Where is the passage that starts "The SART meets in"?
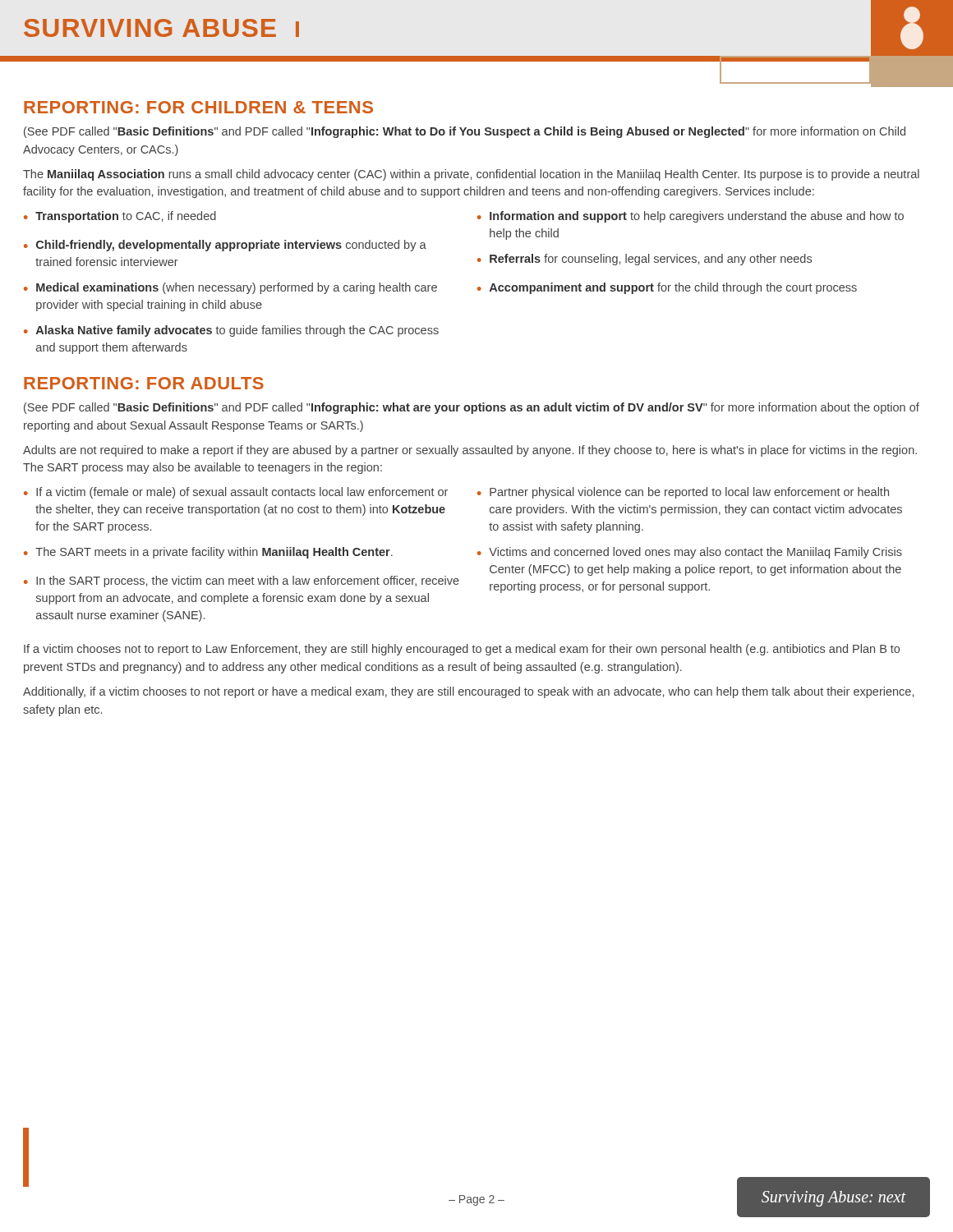The height and width of the screenshot is (1232, 953). (214, 553)
